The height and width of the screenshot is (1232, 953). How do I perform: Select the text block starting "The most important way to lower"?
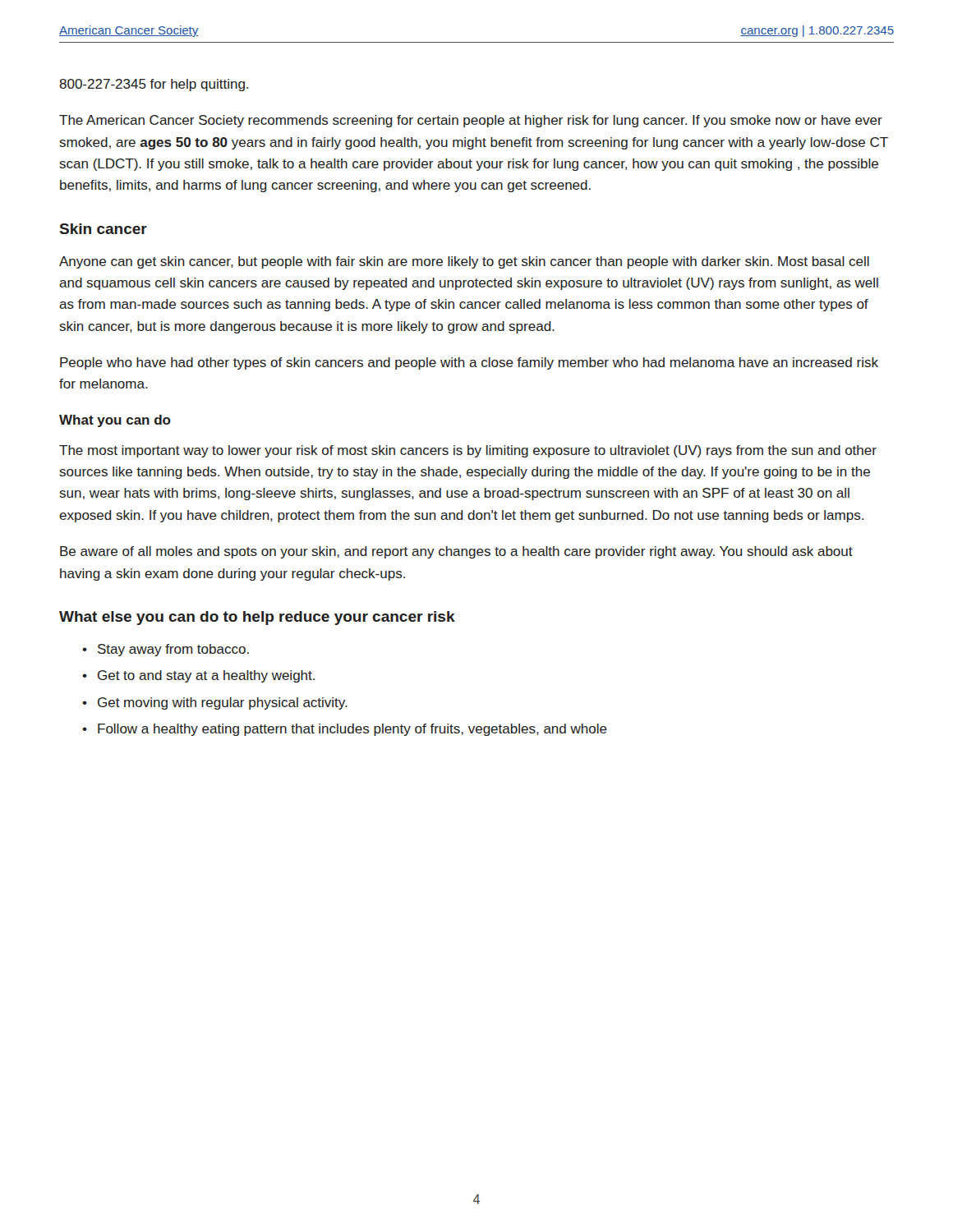point(468,483)
